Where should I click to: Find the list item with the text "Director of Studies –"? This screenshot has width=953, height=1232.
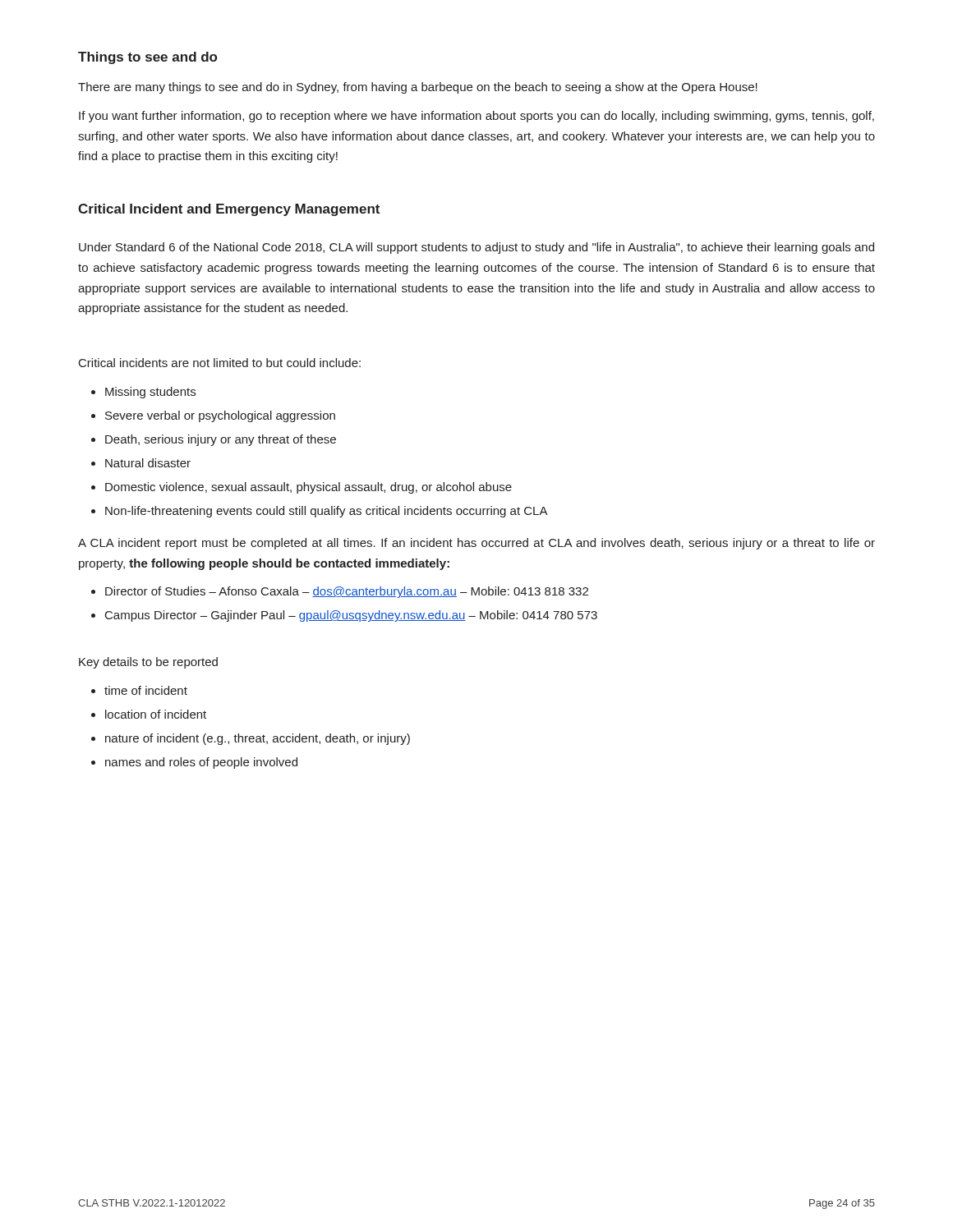347,591
